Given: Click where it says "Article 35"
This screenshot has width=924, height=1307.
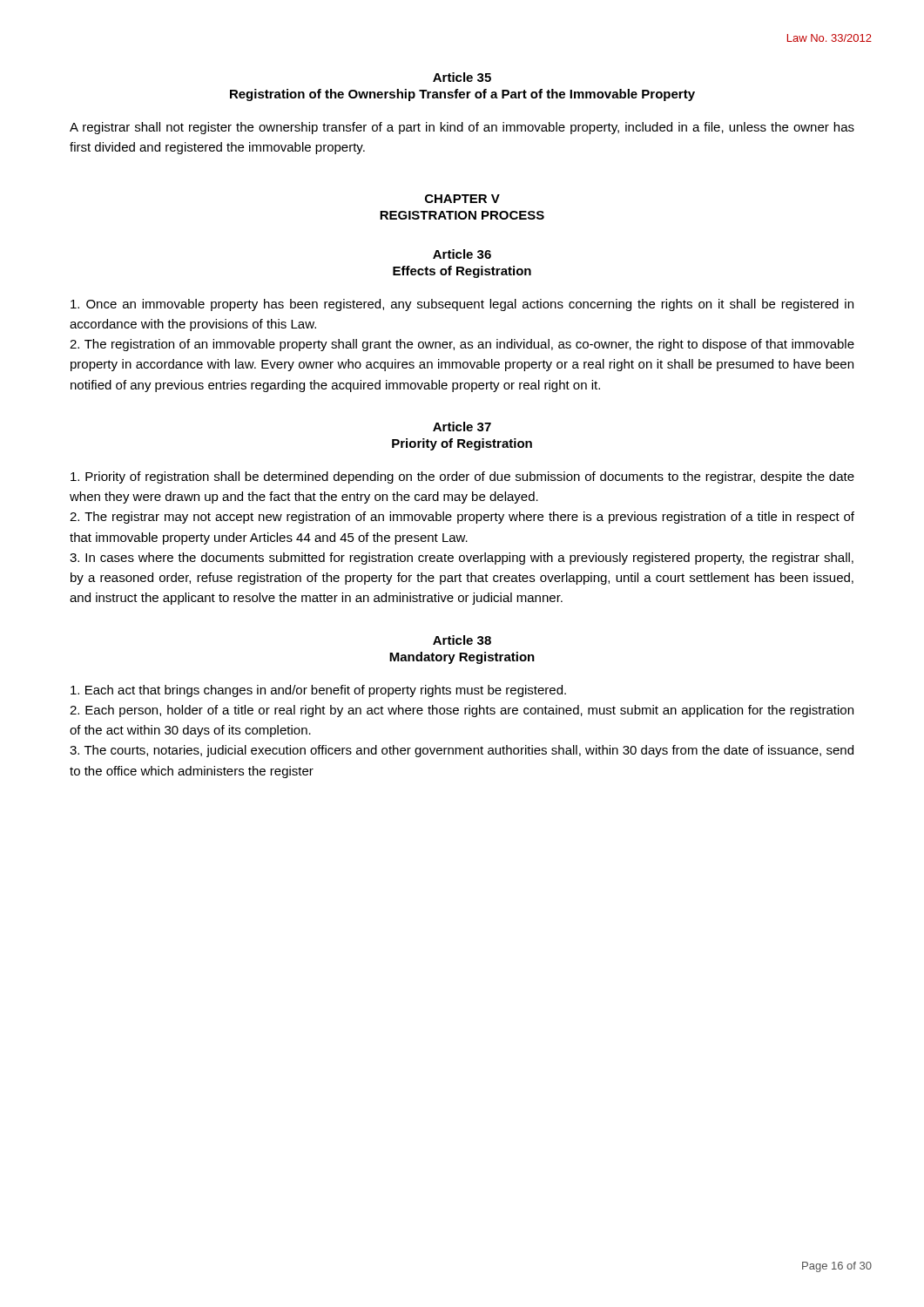Looking at the screenshot, I should point(462,77).
